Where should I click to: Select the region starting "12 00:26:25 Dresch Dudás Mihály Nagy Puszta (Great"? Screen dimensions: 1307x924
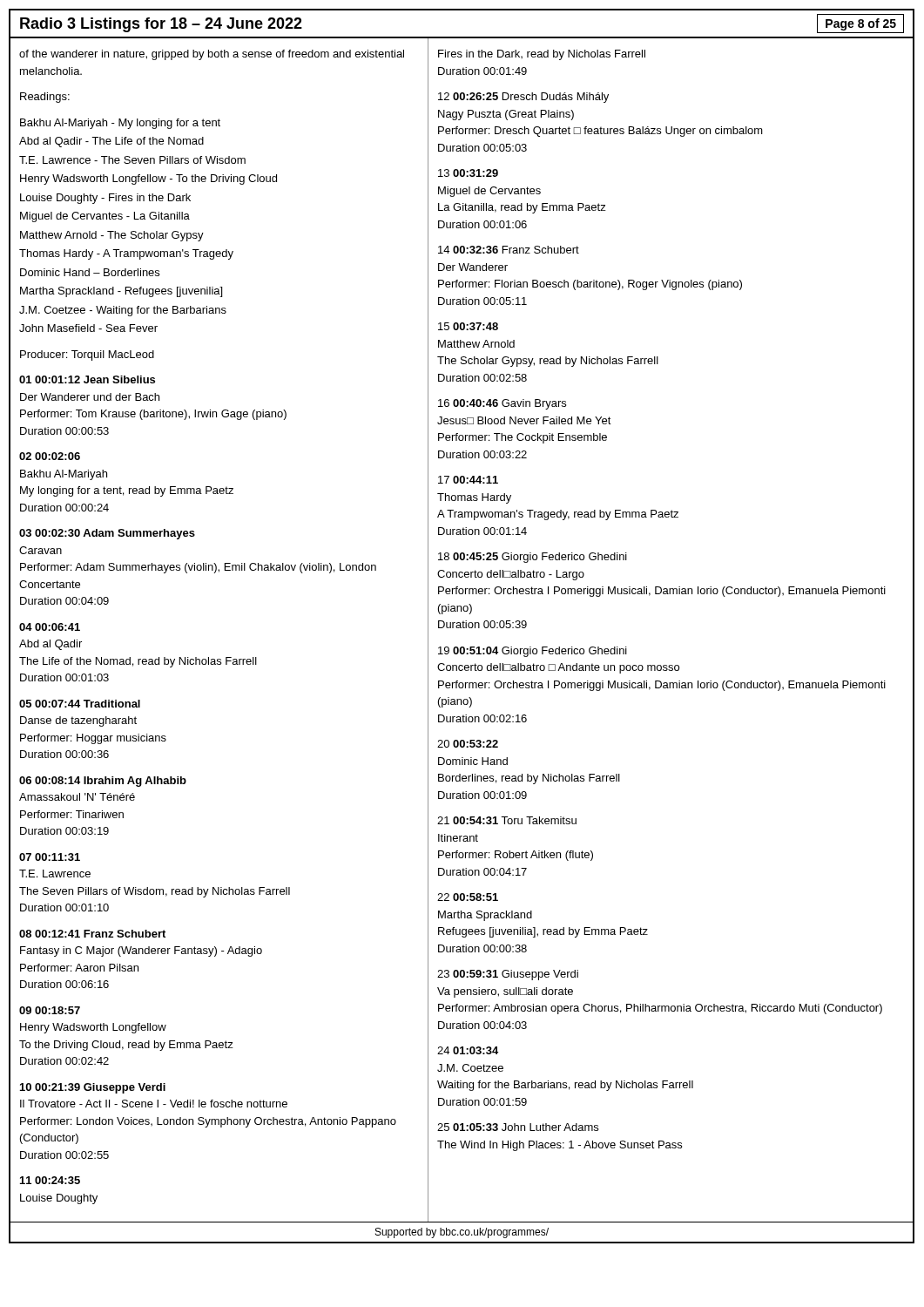[600, 122]
